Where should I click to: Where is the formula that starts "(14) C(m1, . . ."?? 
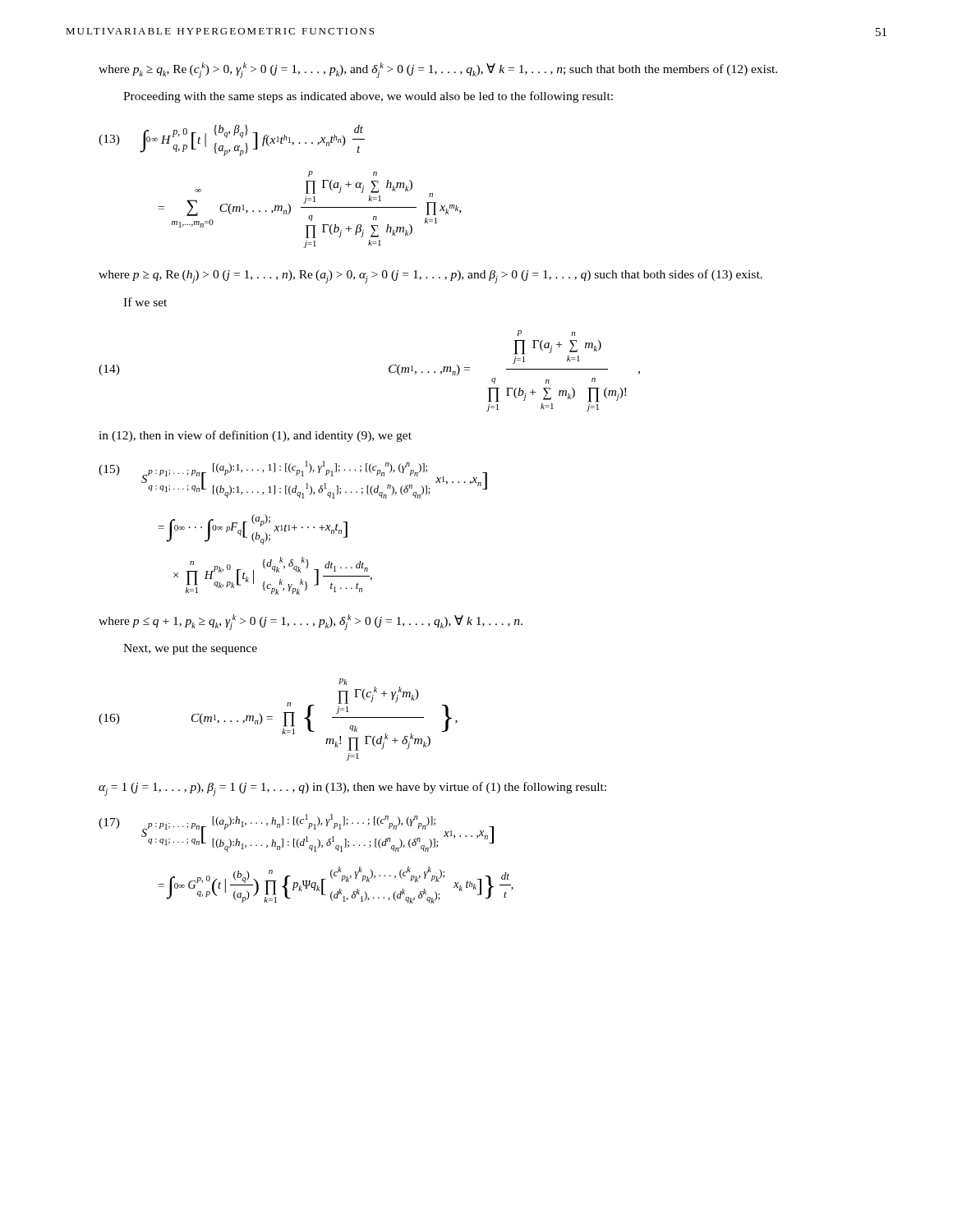coord(493,368)
